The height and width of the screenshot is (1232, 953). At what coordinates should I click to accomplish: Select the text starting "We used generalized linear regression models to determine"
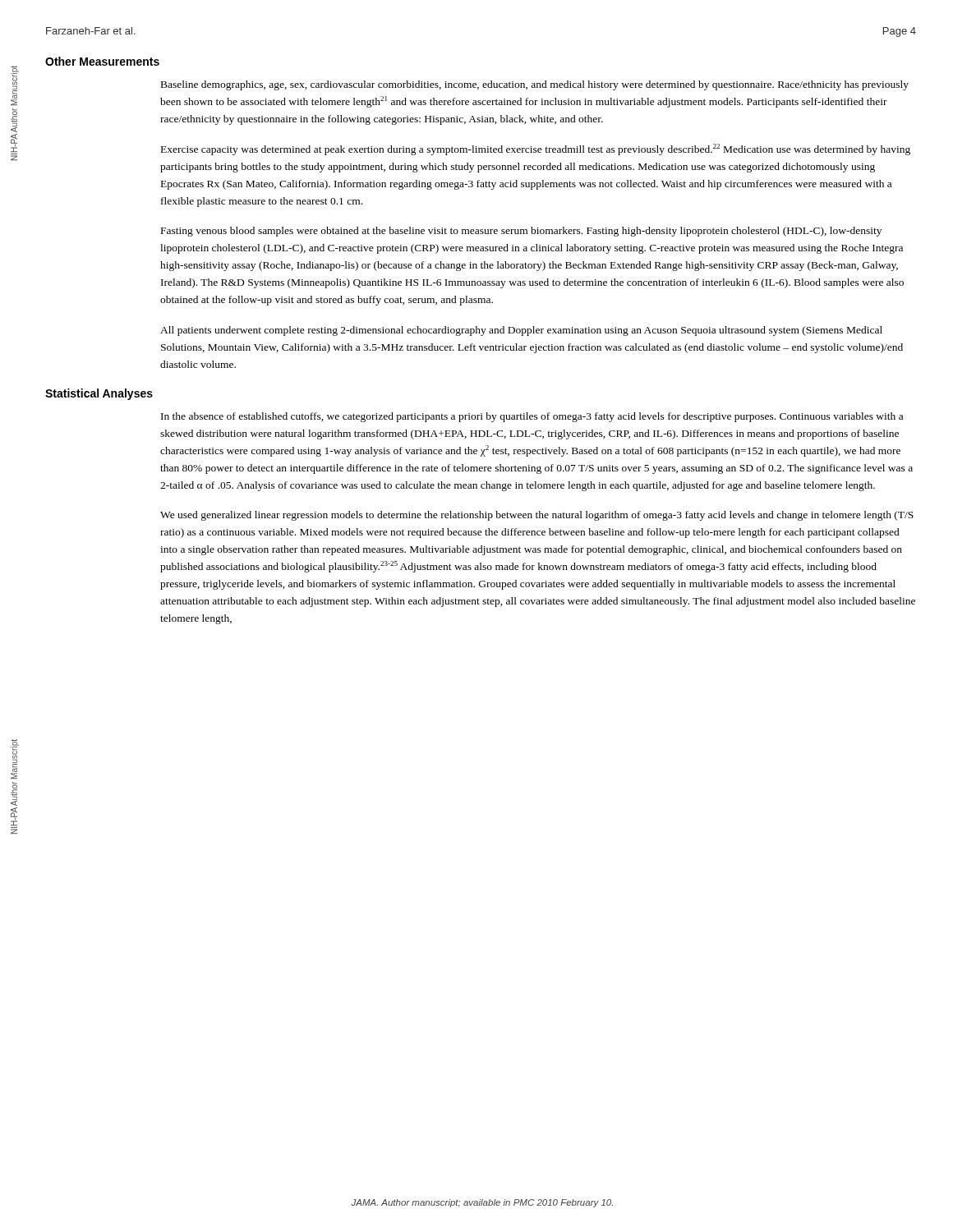[538, 566]
